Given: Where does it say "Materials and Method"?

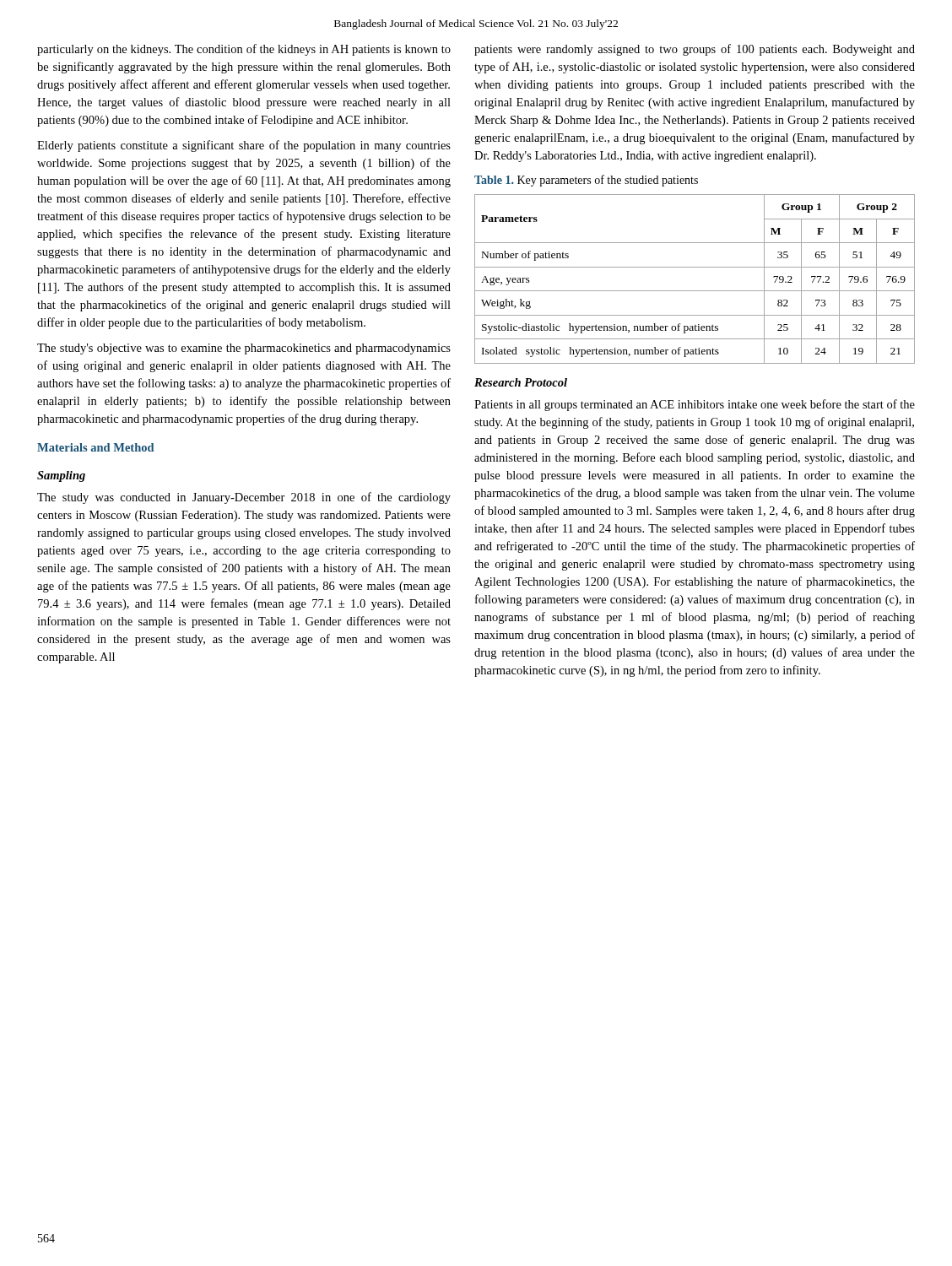Looking at the screenshot, I should tap(96, 447).
